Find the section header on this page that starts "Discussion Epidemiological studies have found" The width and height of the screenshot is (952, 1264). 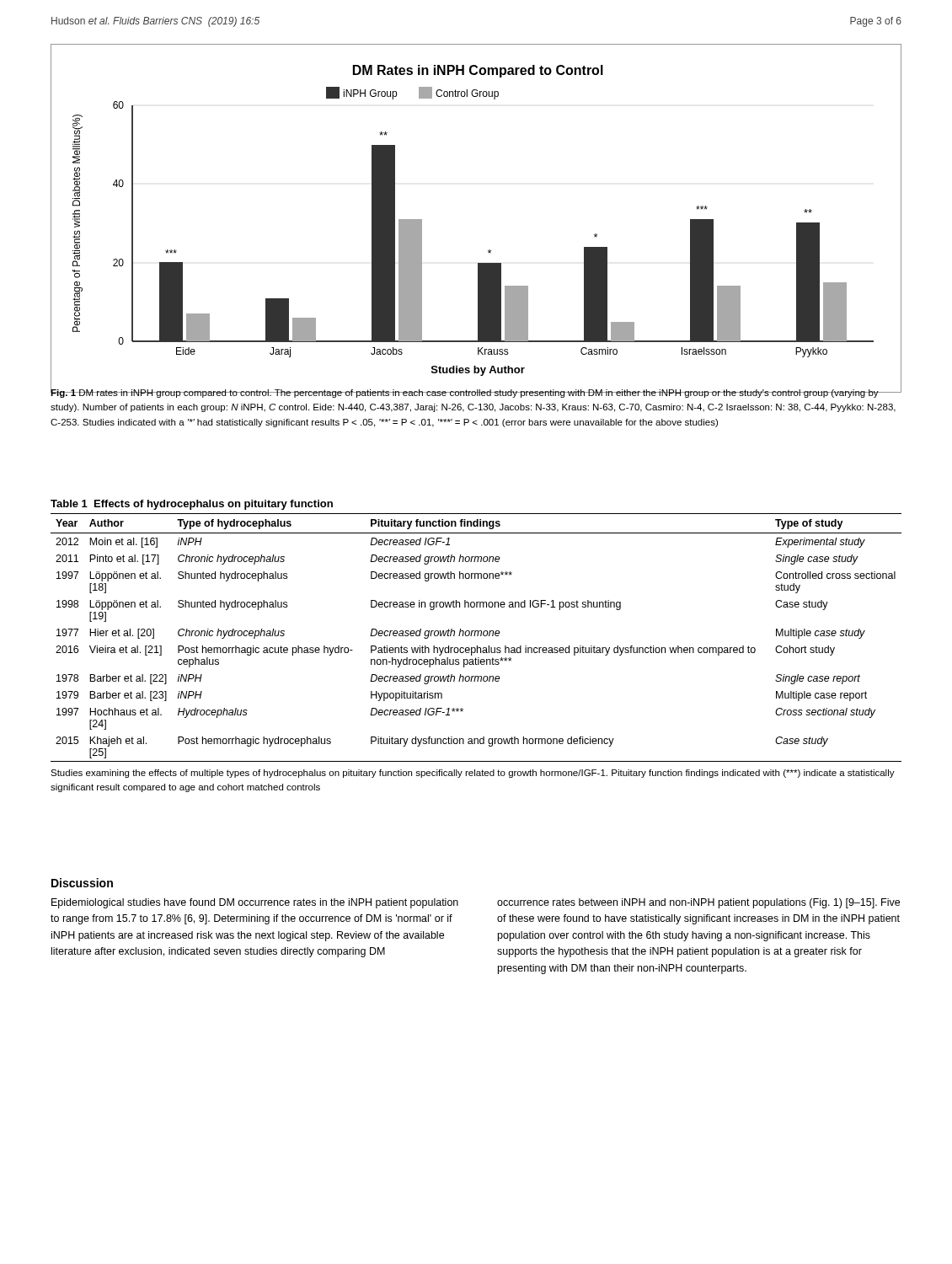[257, 918]
